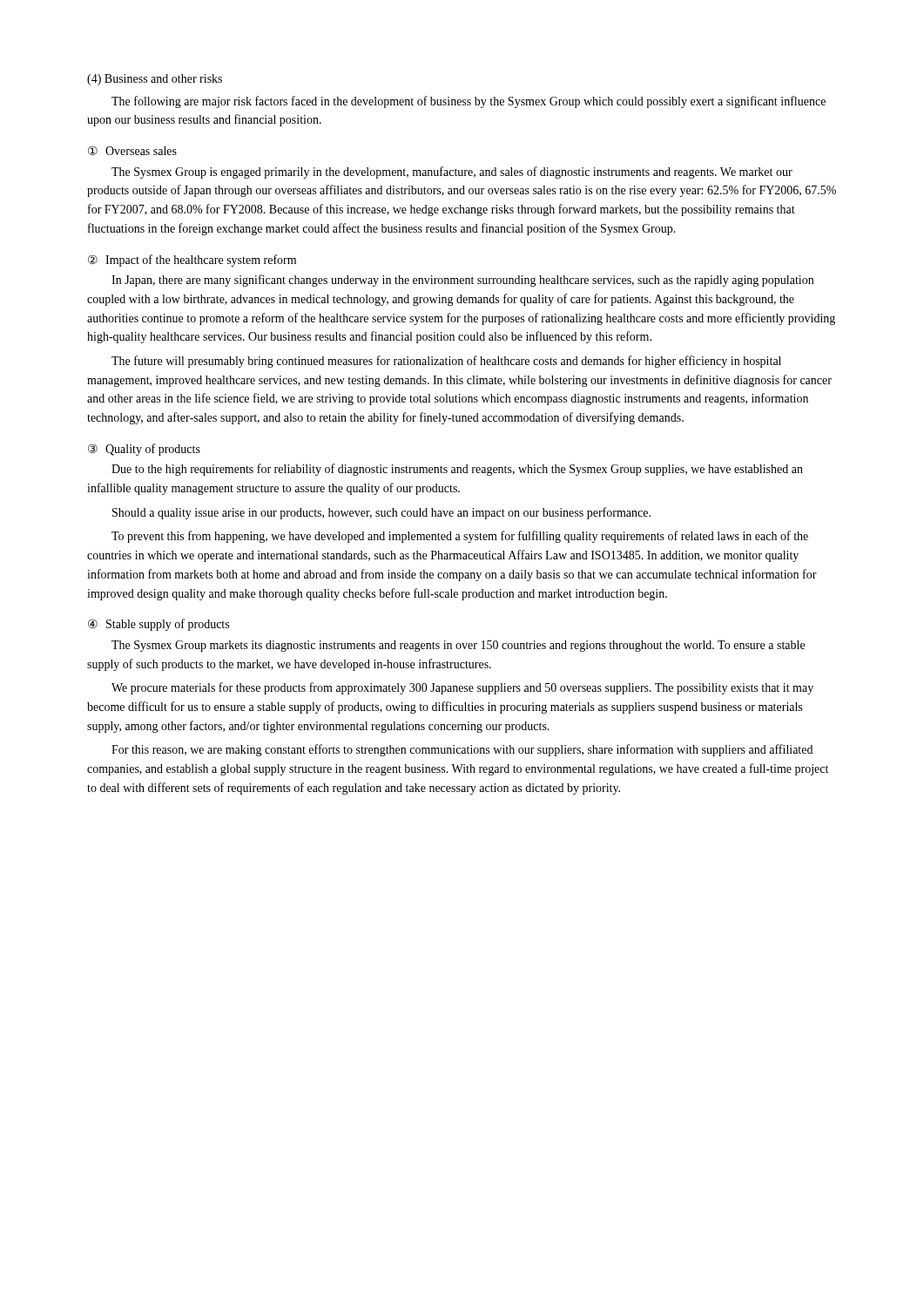The image size is (924, 1307).
Task: Point to the block beginning "The Sysmex Group markets"
Action: pyautogui.click(x=446, y=655)
